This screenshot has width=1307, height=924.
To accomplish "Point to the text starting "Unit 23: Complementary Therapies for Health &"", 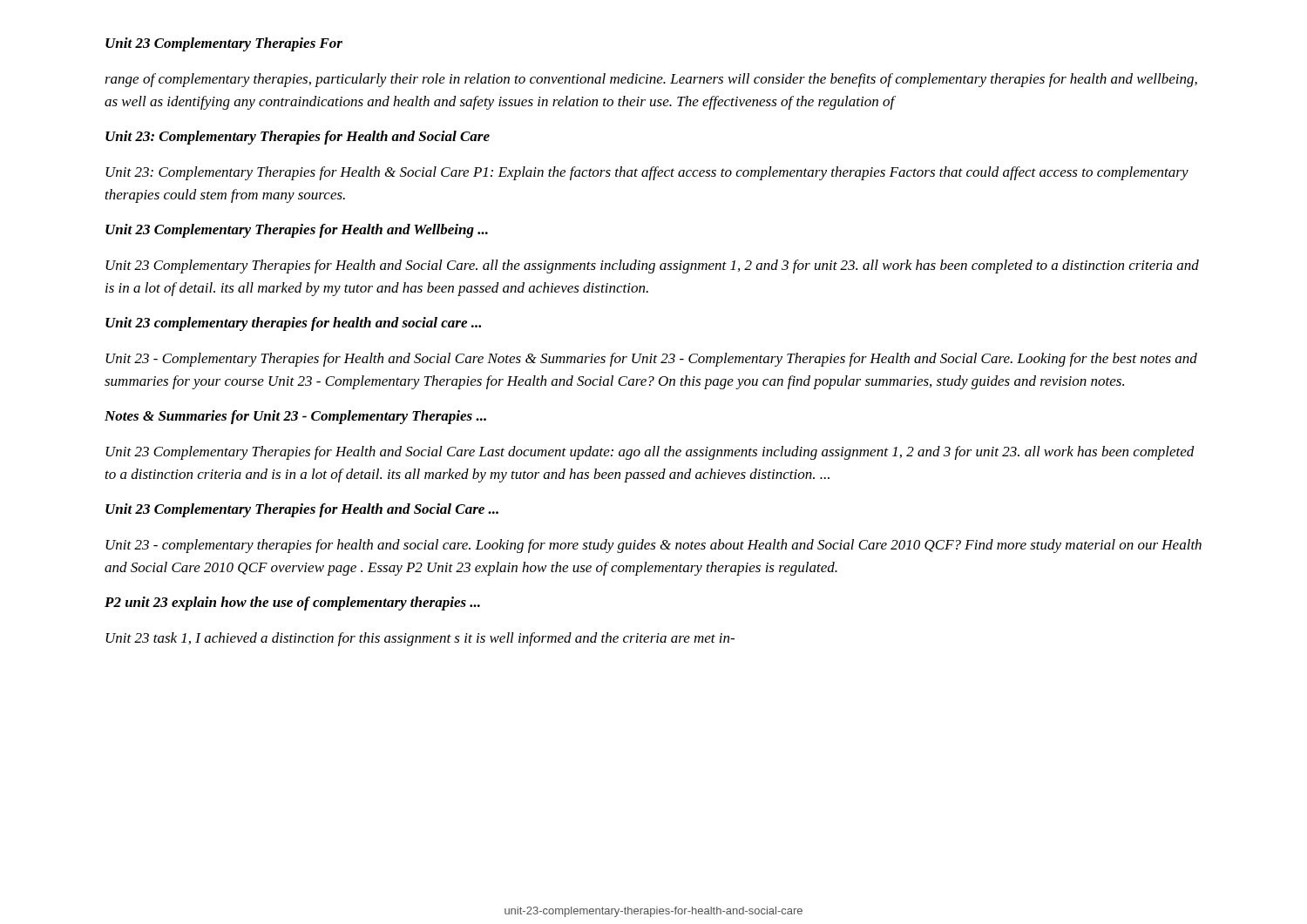I will (654, 183).
